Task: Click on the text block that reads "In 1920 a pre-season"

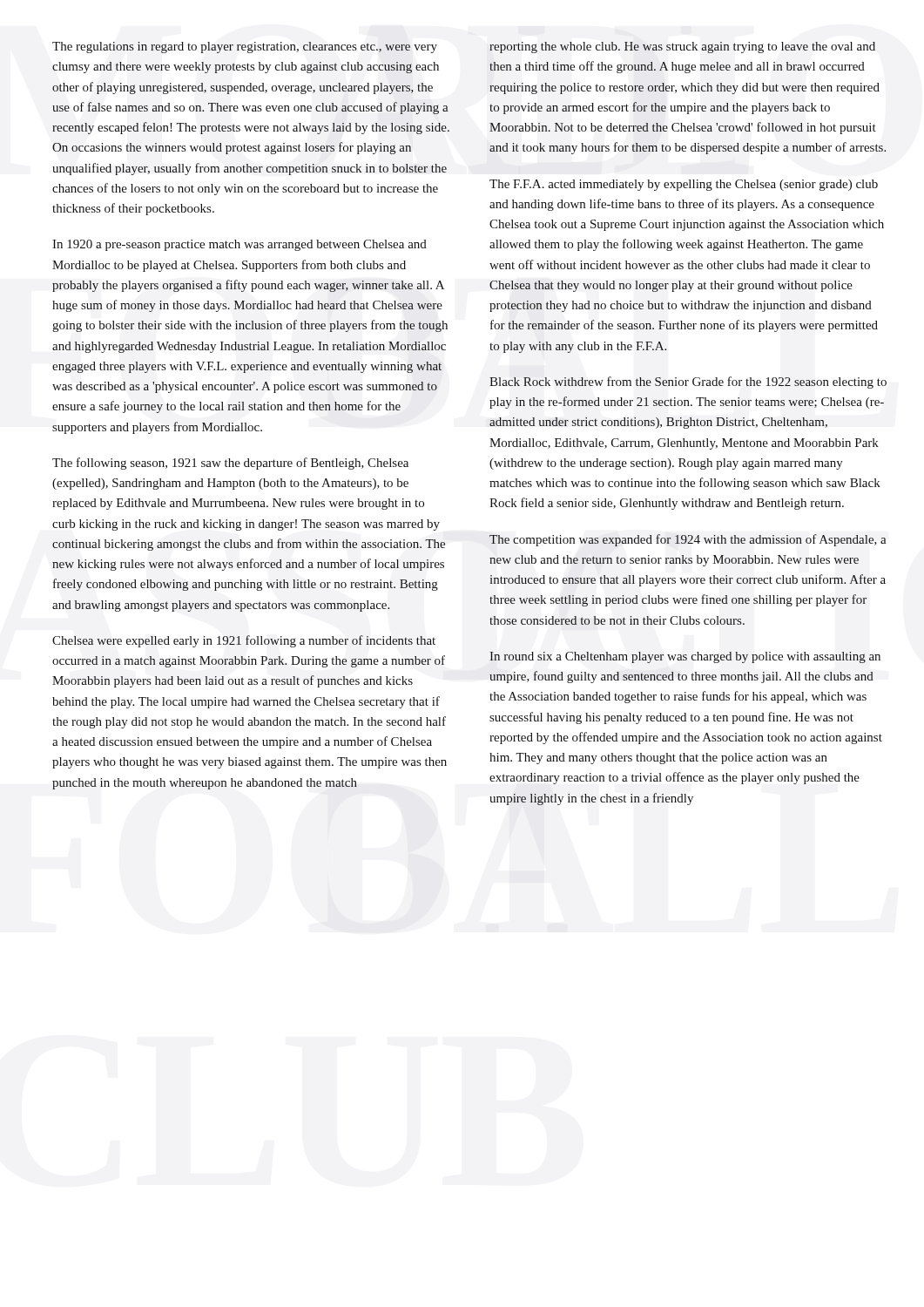Action: (250, 335)
